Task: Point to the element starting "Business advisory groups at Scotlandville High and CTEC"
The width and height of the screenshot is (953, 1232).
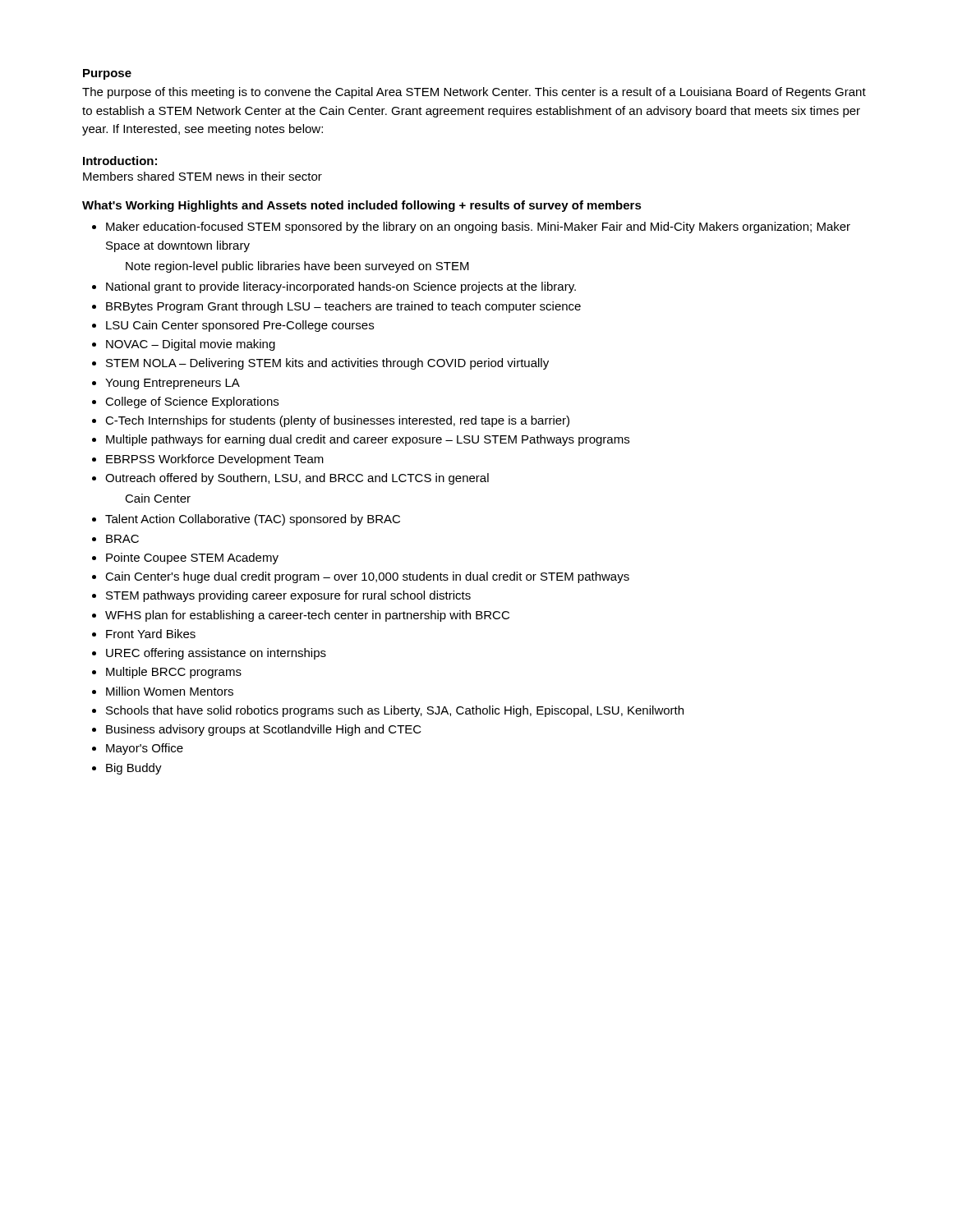Action: point(263,729)
